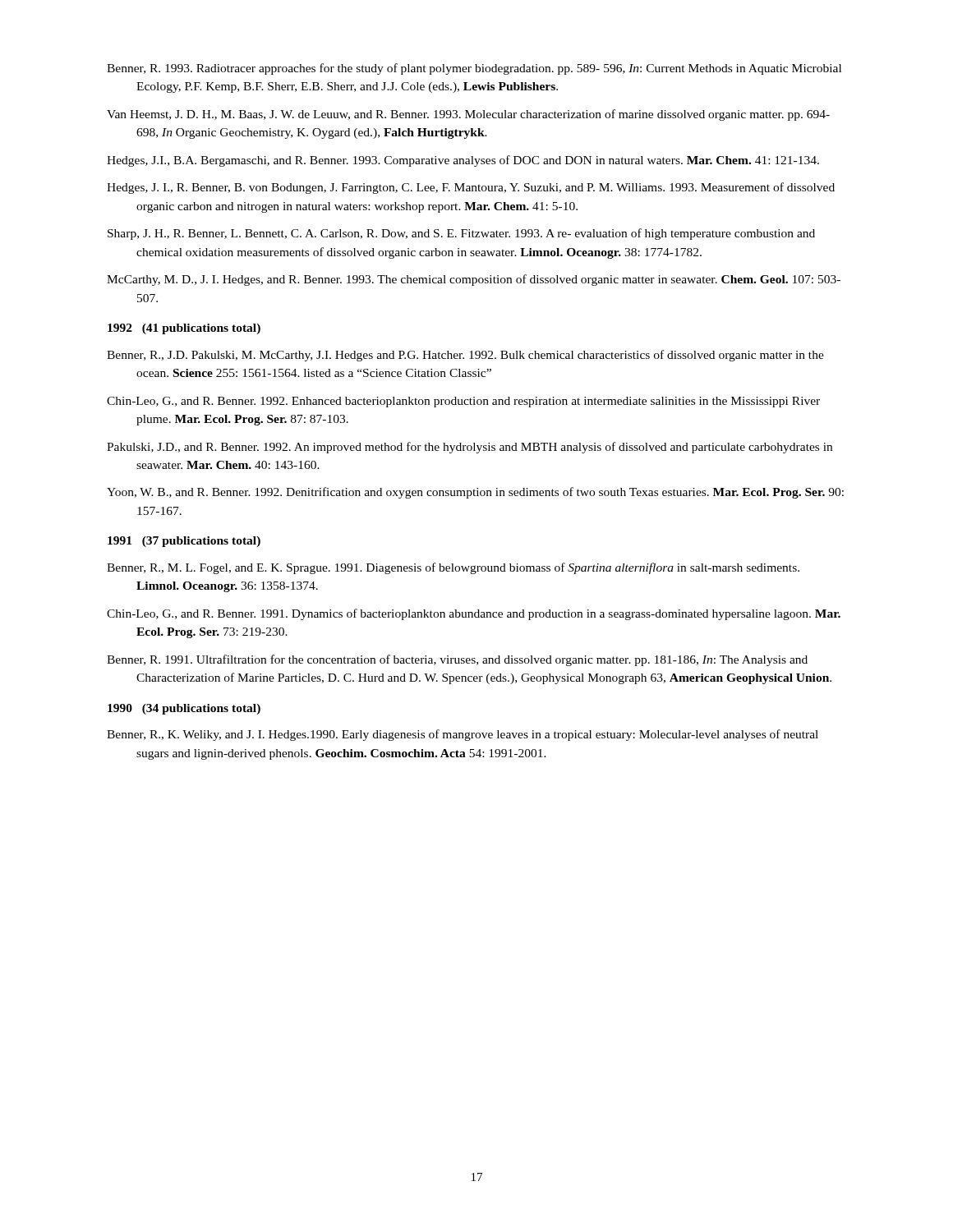Click on the list item containing "Sharp, J. H., R. Benner,"

click(461, 242)
